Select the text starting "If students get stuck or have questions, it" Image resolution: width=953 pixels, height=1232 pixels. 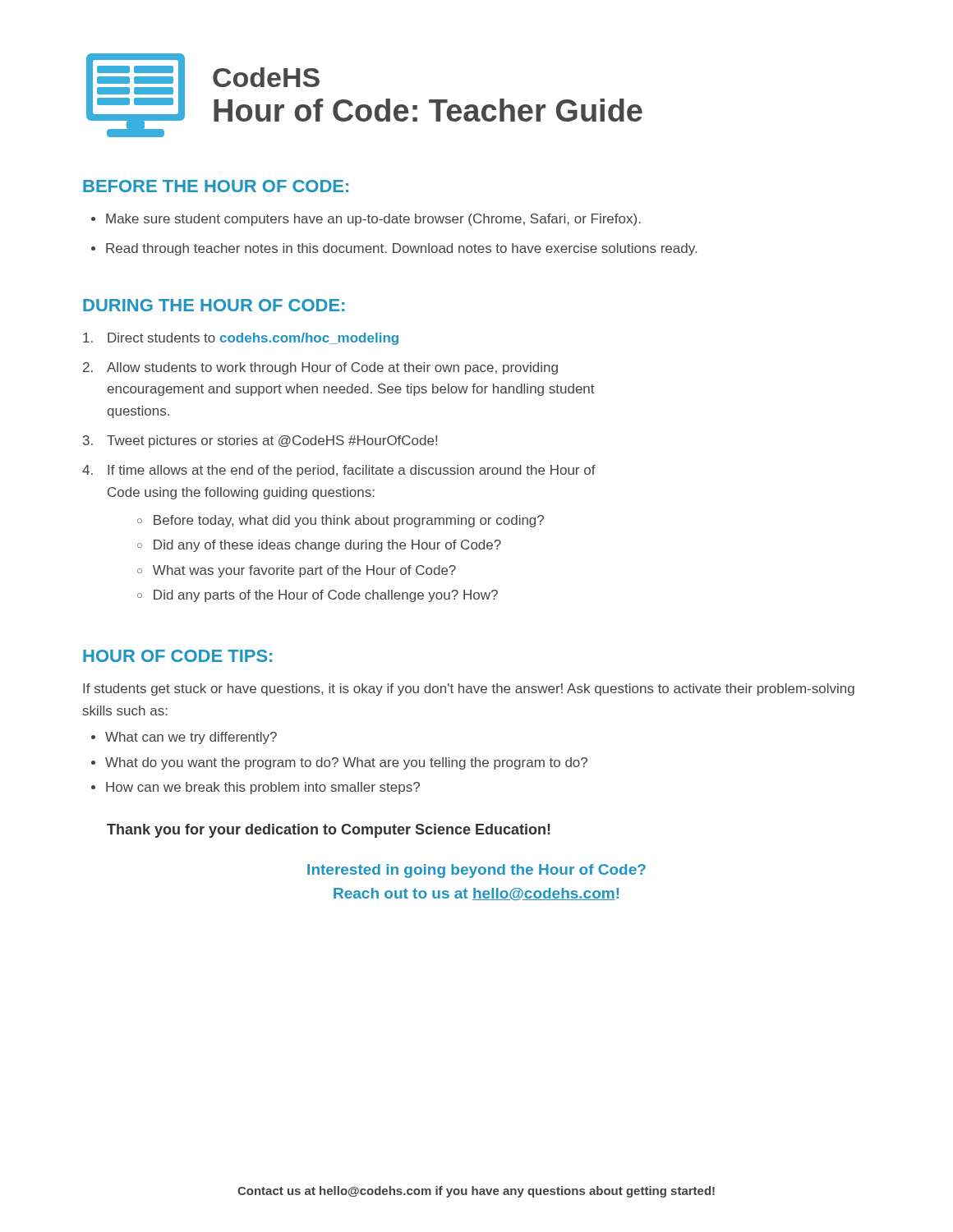pyautogui.click(x=469, y=700)
